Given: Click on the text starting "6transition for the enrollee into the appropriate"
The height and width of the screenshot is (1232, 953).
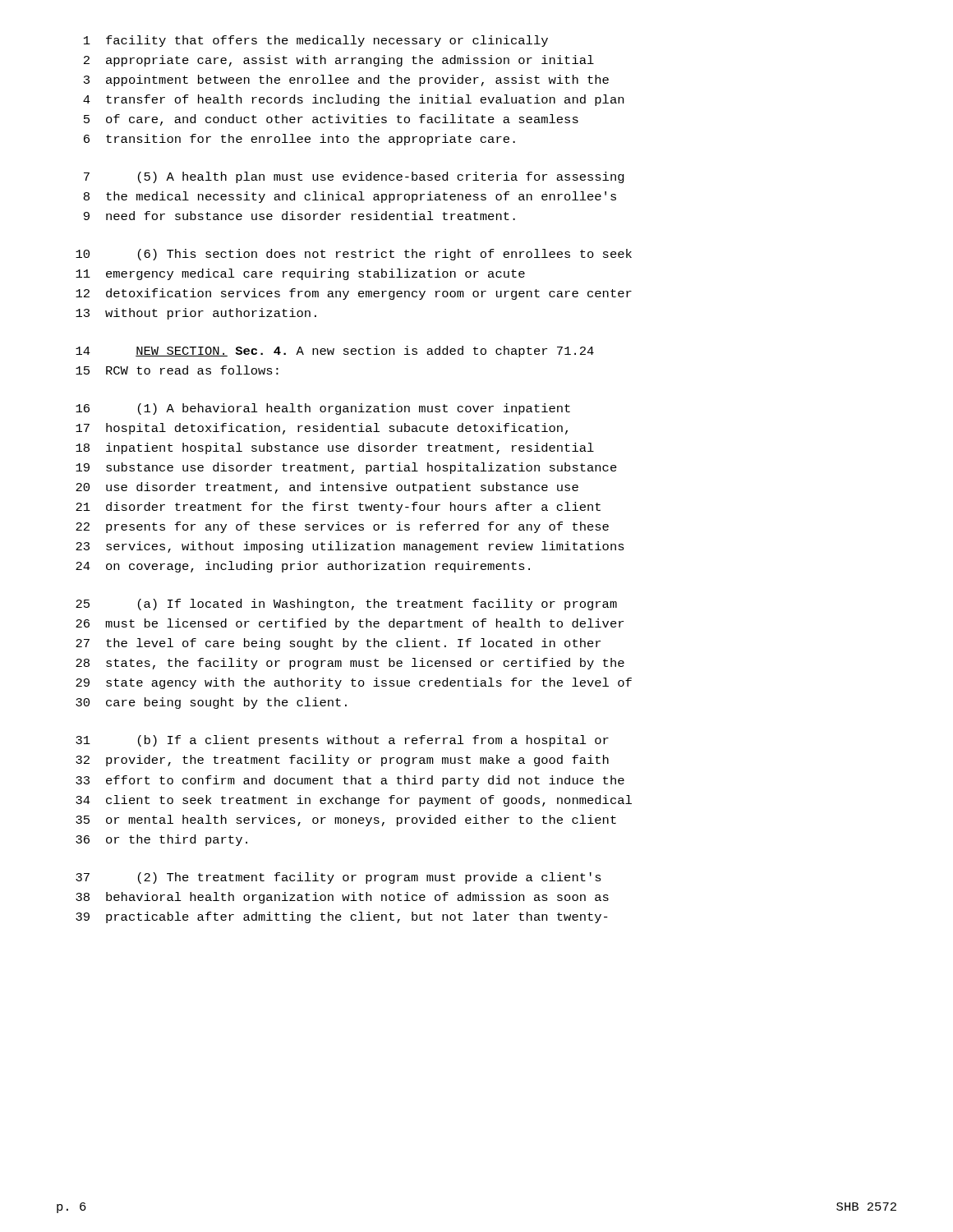Looking at the screenshot, I should pyautogui.click(x=476, y=140).
